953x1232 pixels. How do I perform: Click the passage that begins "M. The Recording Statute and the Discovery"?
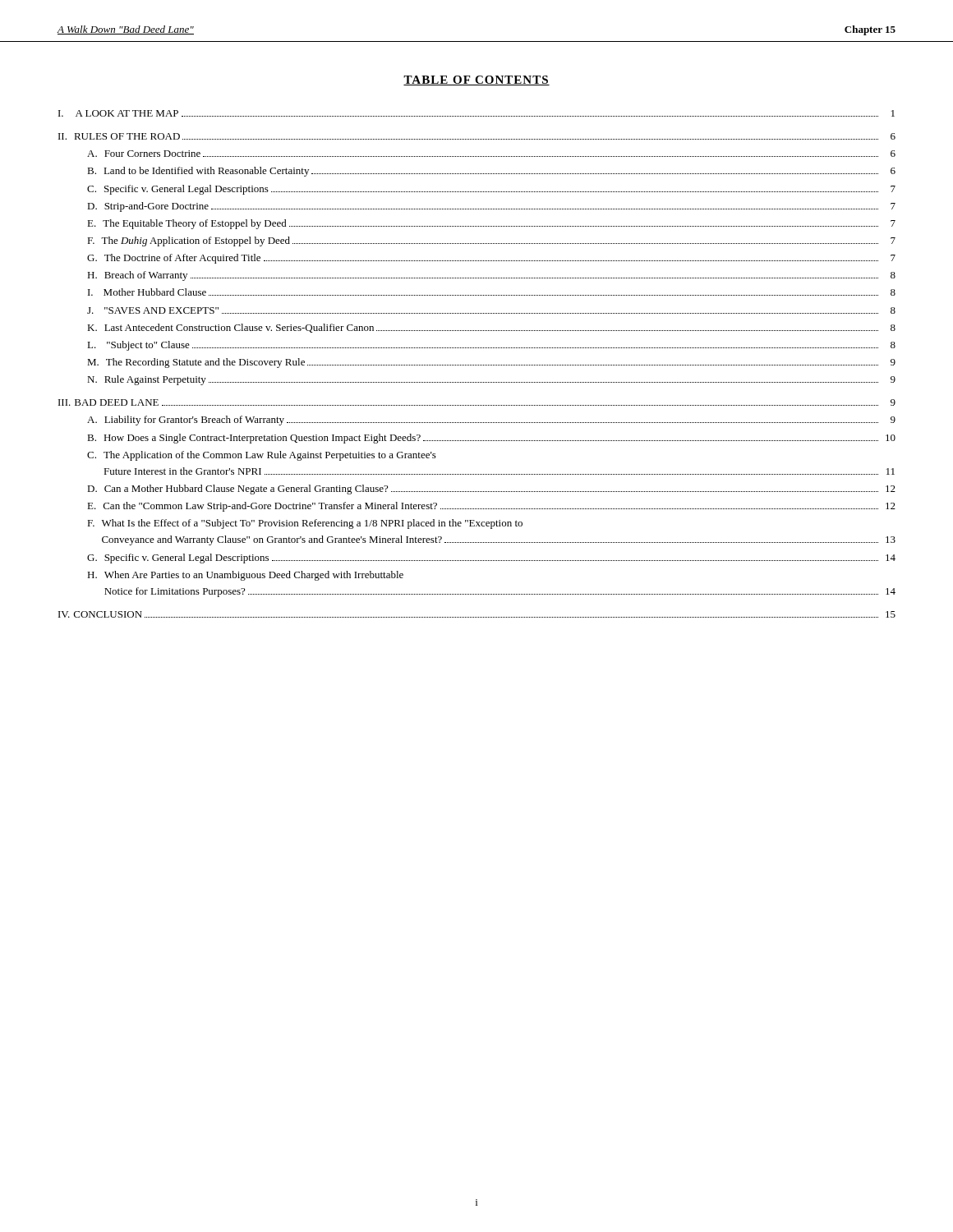(491, 362)
